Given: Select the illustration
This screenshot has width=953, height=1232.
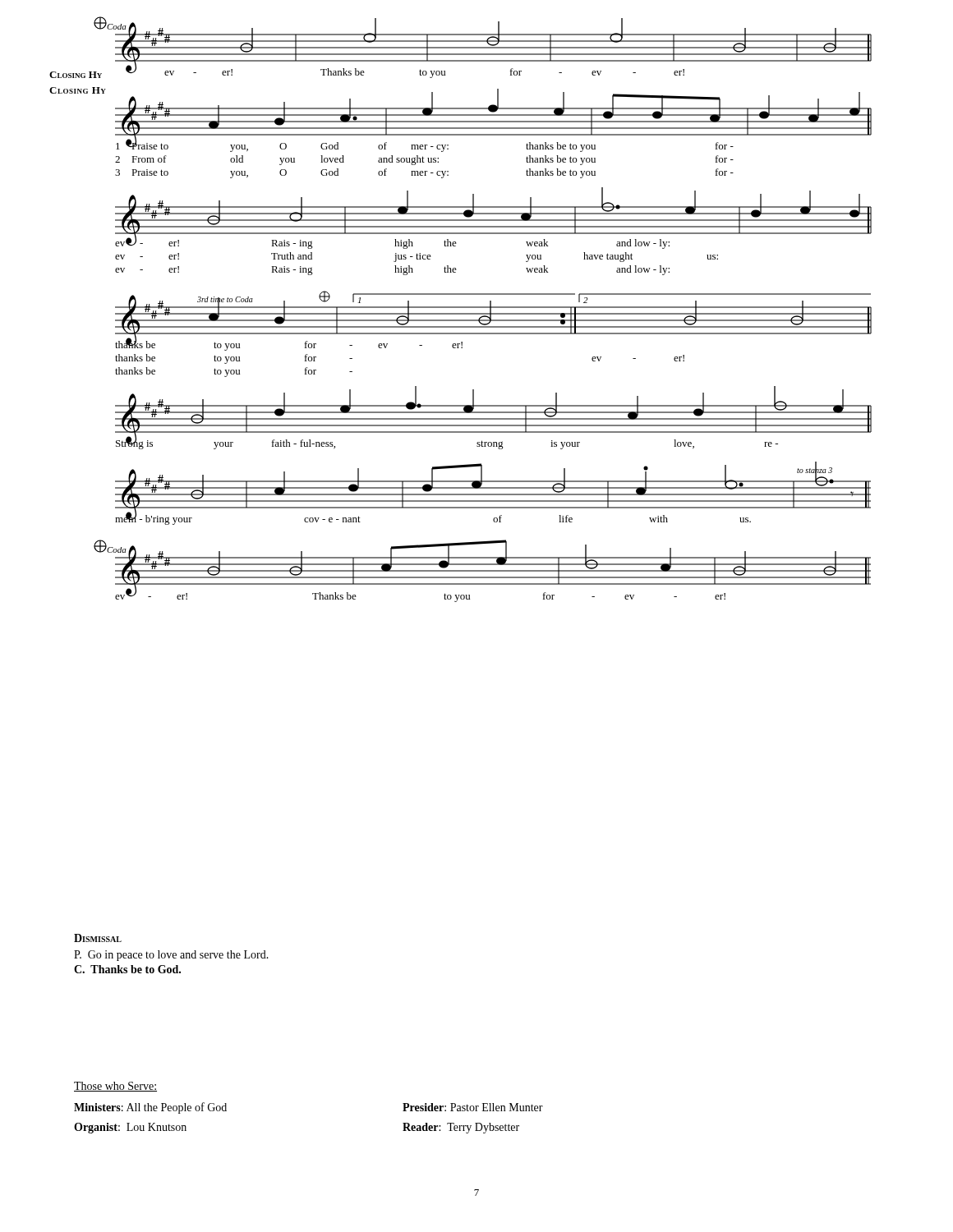Looking at the screenshot, I should coord(485,460).
